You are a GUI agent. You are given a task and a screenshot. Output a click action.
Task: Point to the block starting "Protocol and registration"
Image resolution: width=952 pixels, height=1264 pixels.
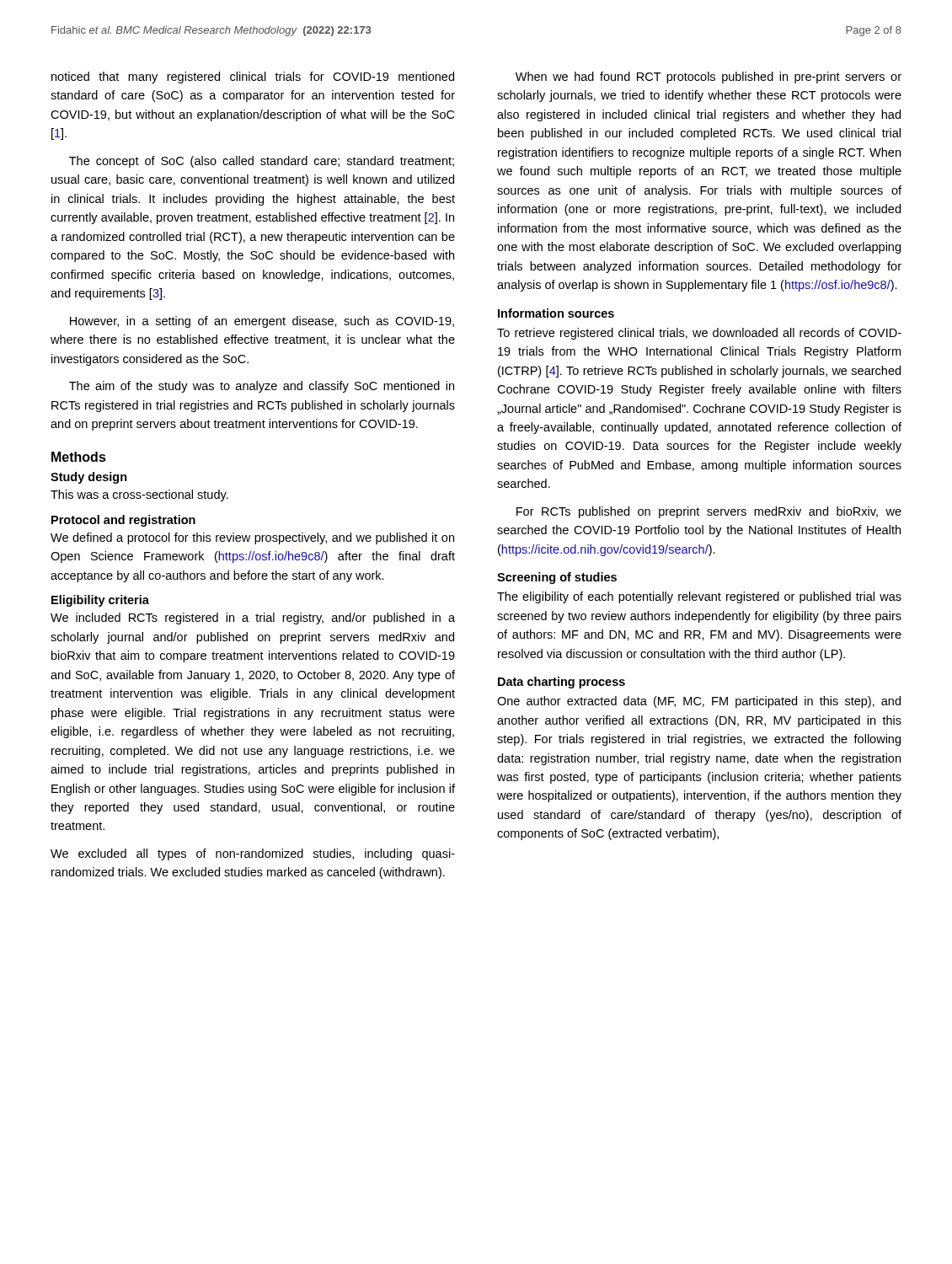(123, 520)
